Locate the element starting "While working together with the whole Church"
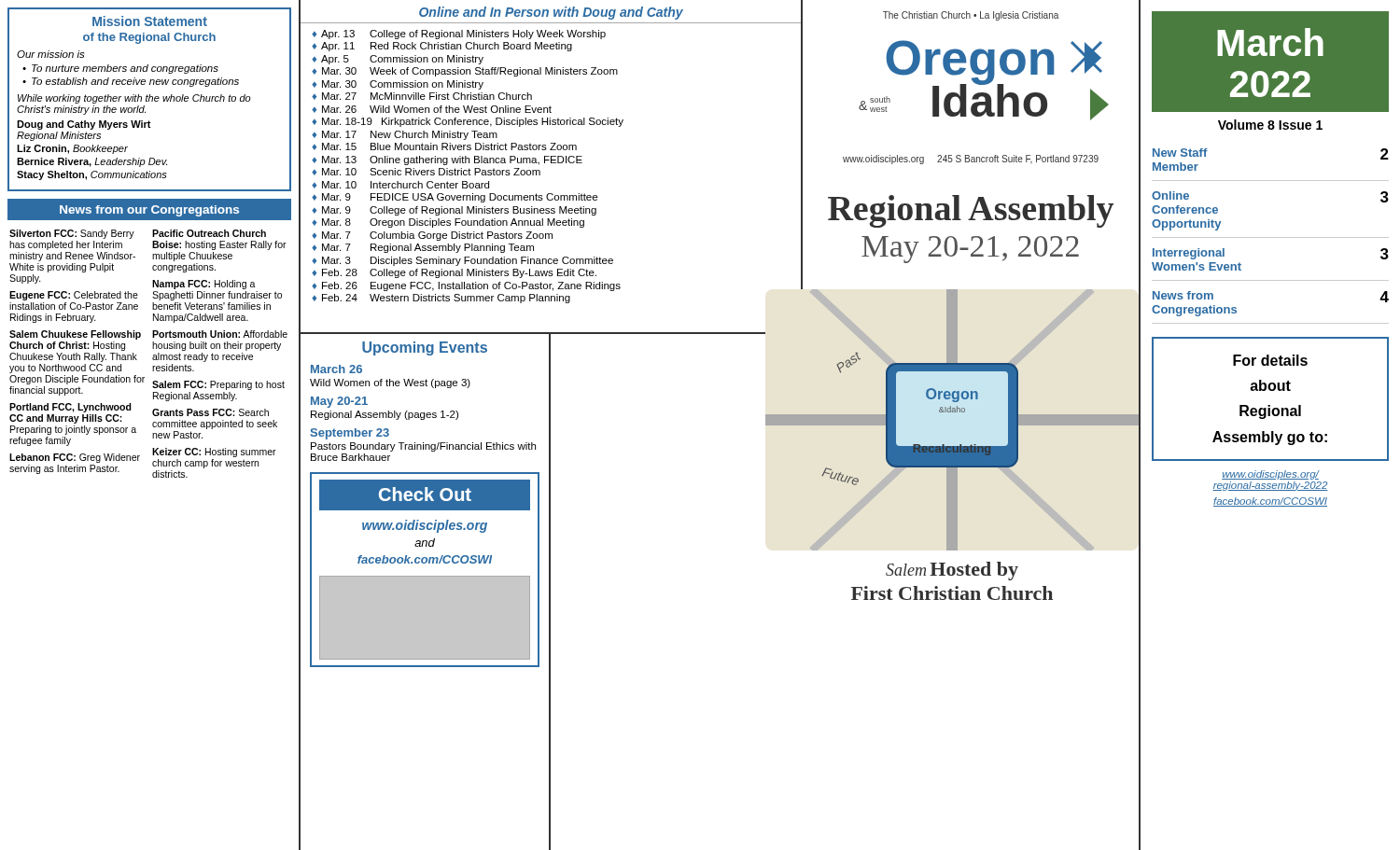 [134, 104]
